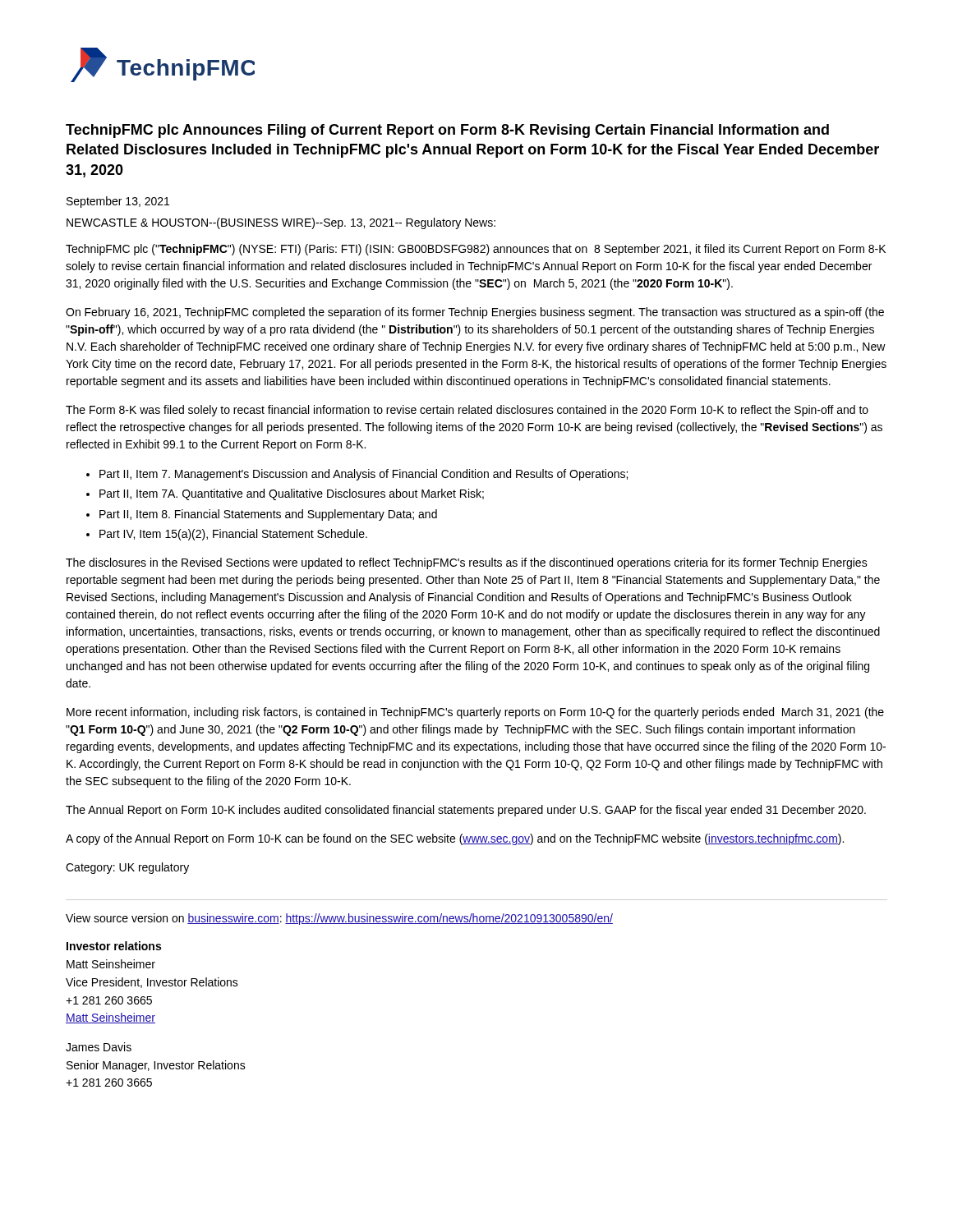
Task: Point to the region starting "TechnipFMC plc ("TechnipFMC")"
Action: coord(476,266)
